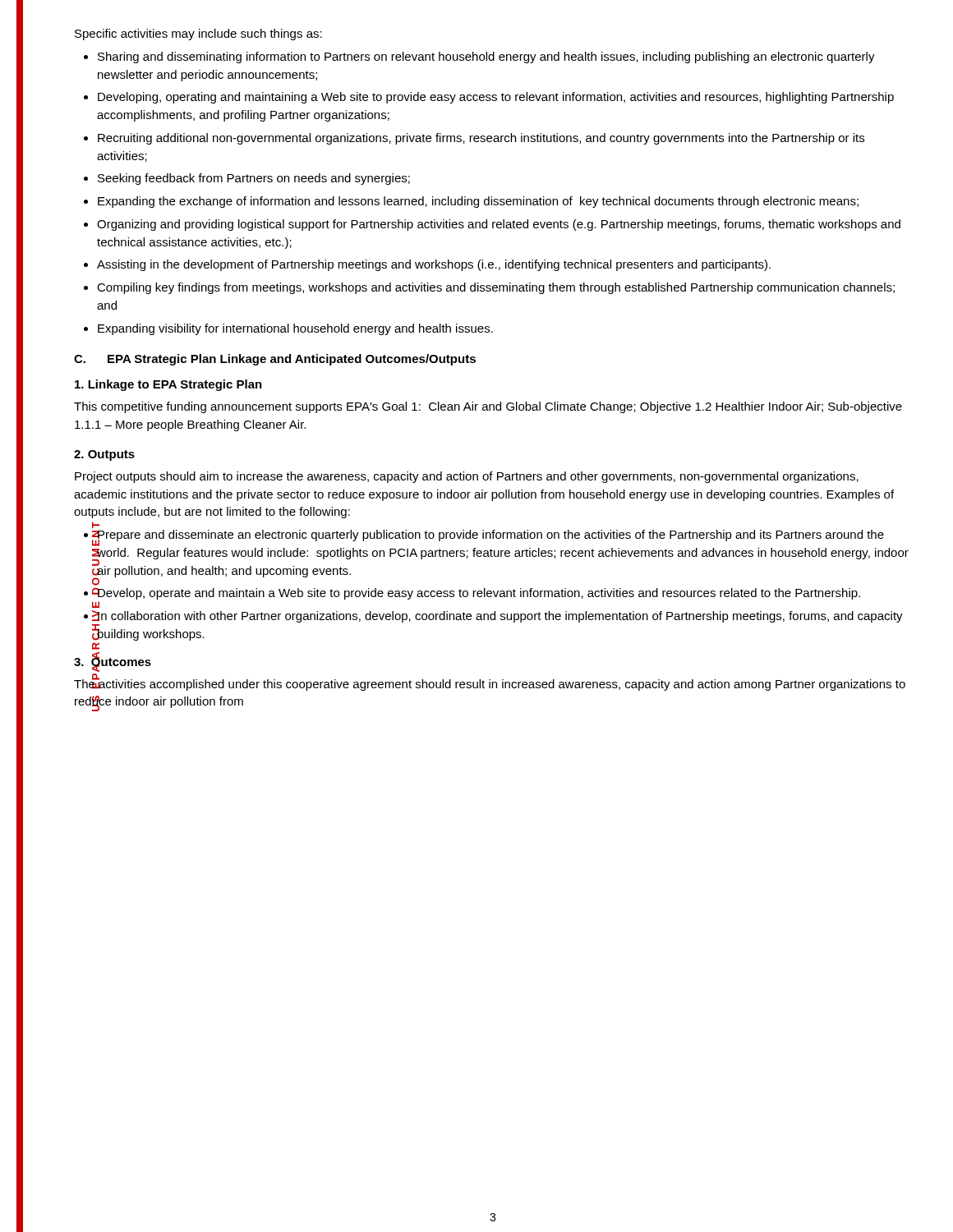The image size is (953, 1232).
Task: Locate the block of text that opens with "Recruiting additional non-governmental organizations, private firms, research institutions,"
Action: tap(481, 146)
